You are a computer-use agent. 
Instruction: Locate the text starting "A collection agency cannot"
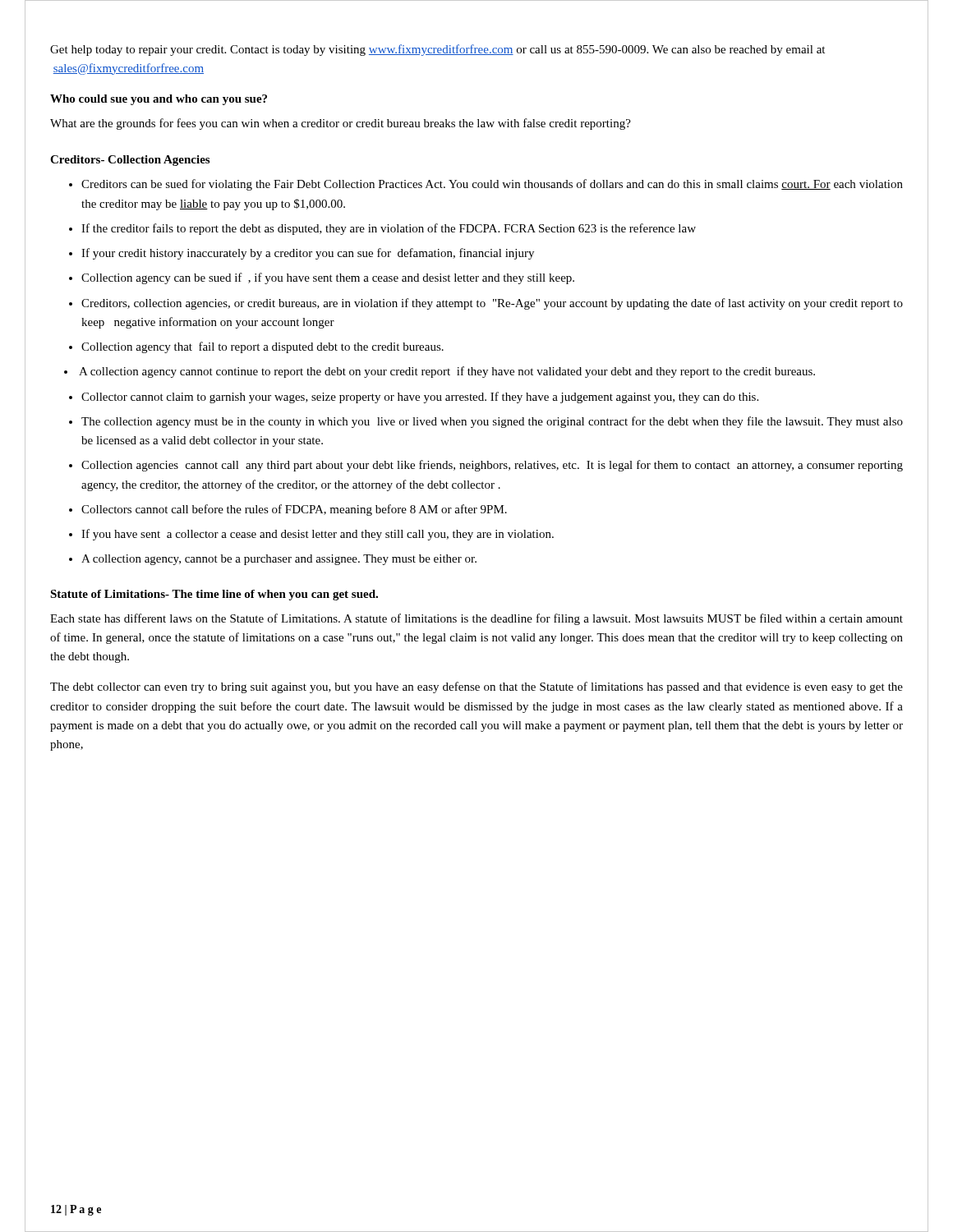tap(446, 371)
